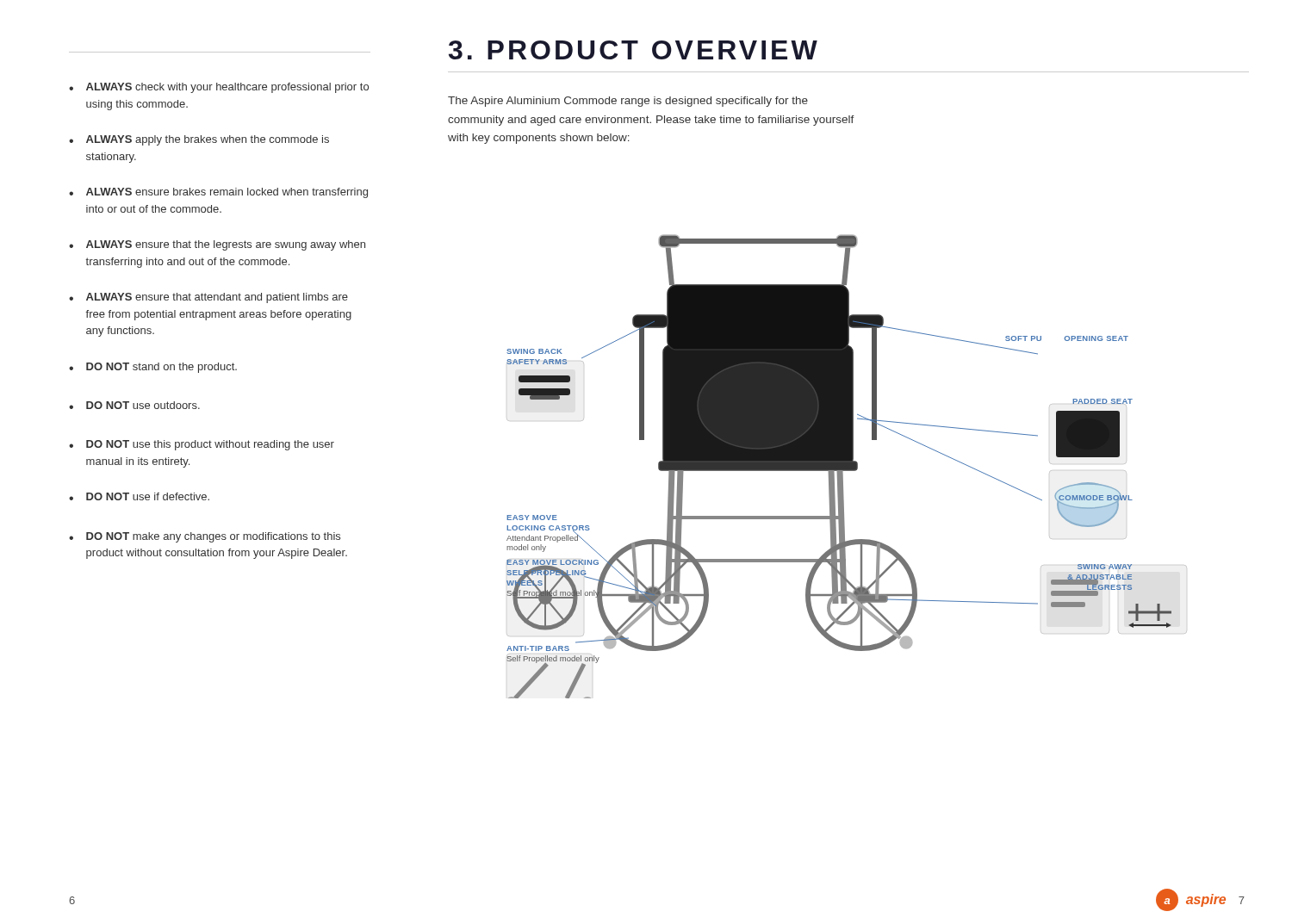Find a illustration
Screen dimensions: 924x1292
point(848,440)
